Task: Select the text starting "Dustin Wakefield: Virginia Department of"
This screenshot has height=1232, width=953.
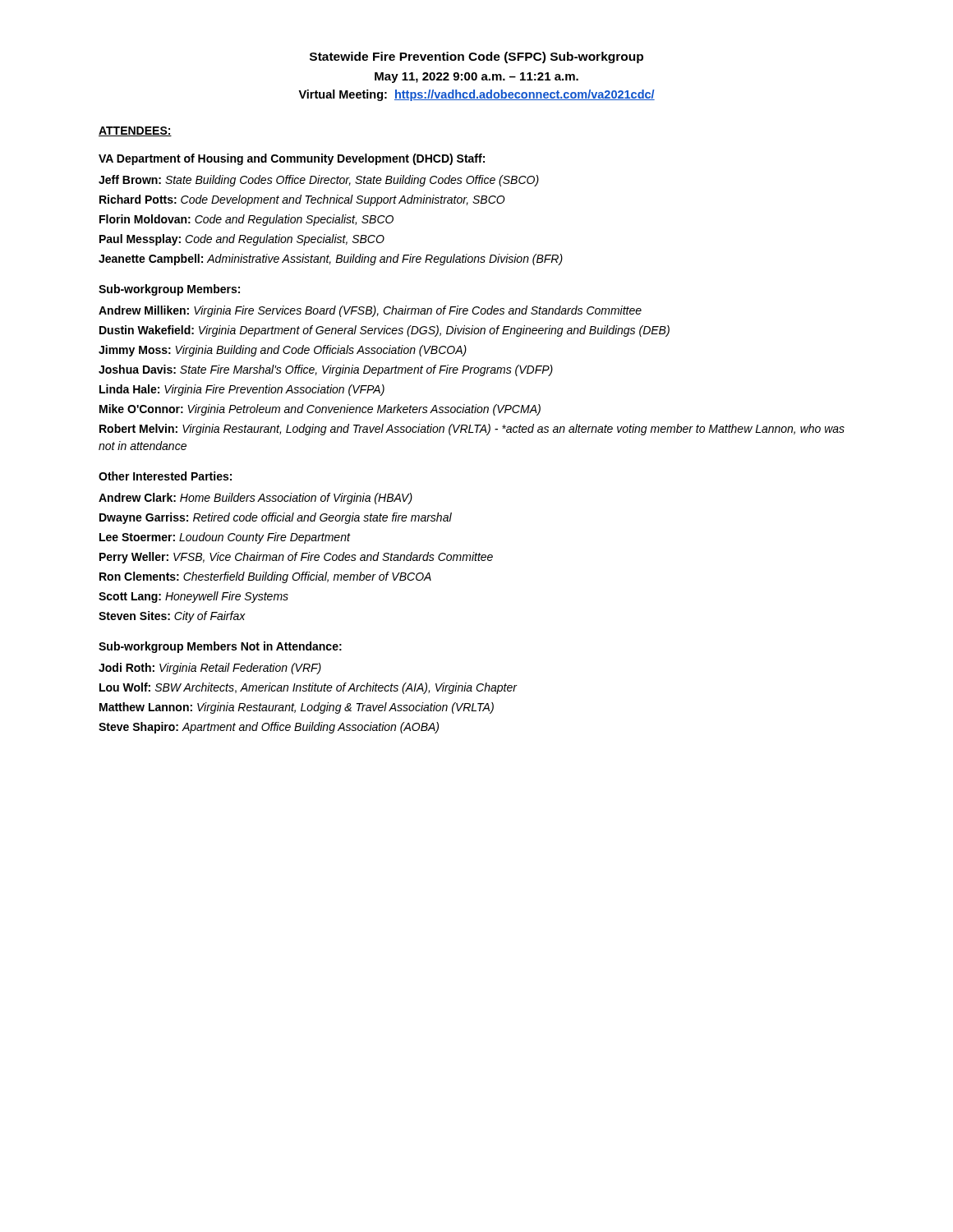Action: point(384,330)
